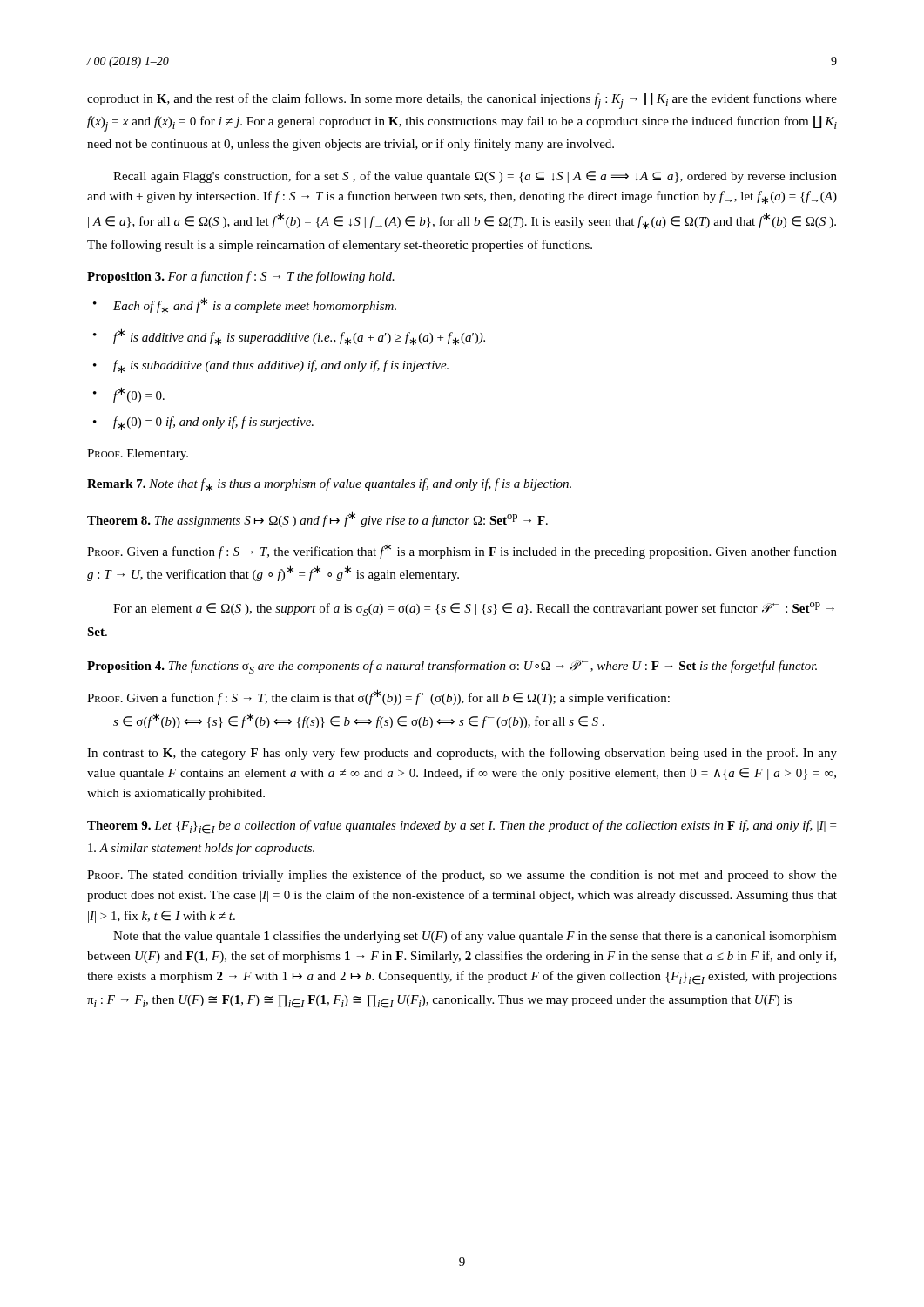Screen dimensions: 1307x924
Task: Navigate to the text starting "f∗ is subadditive (and"
Action: point(271,366)
